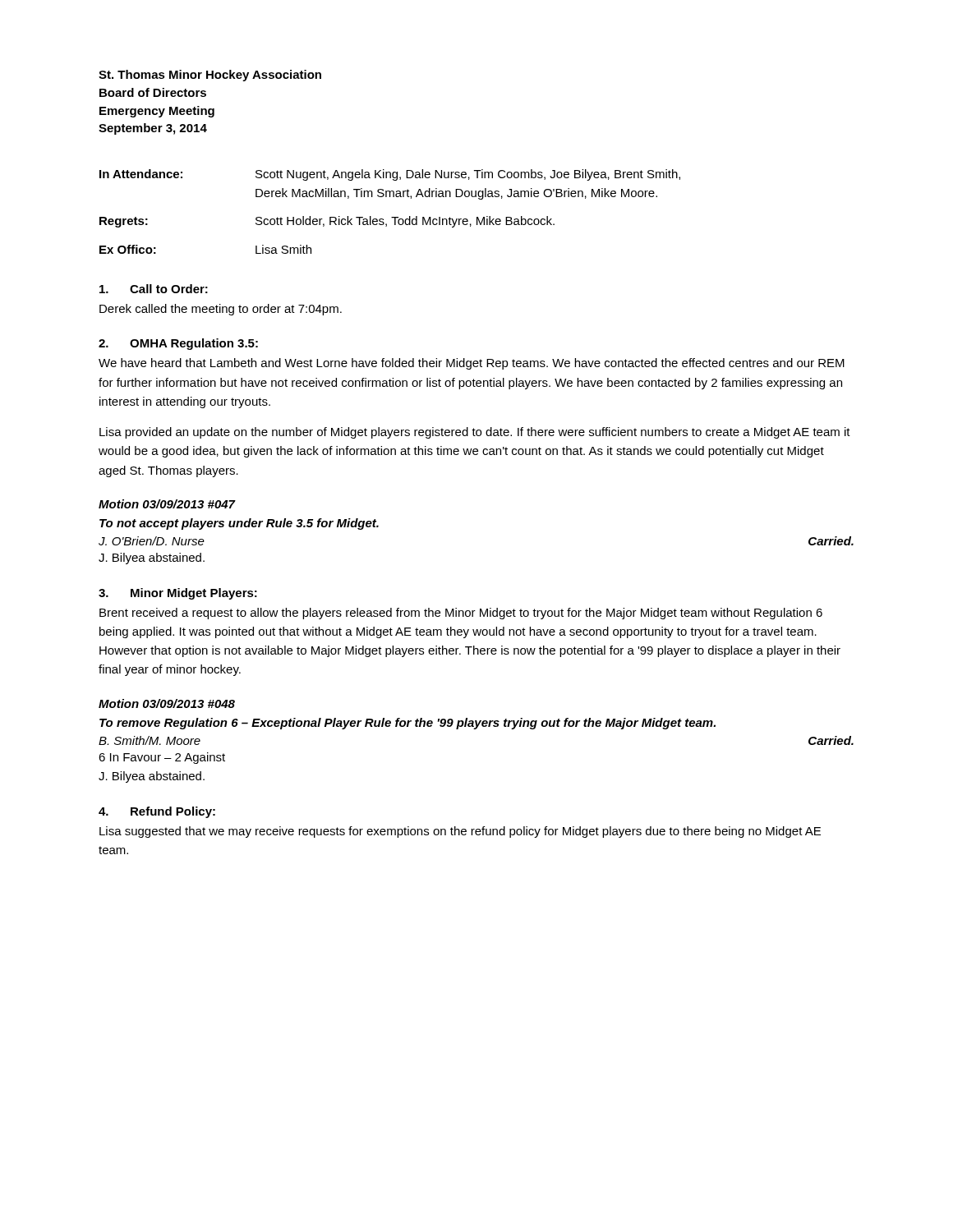
Task: Select the table that reads "Lisa Smith"
Action: coord(476,212)
